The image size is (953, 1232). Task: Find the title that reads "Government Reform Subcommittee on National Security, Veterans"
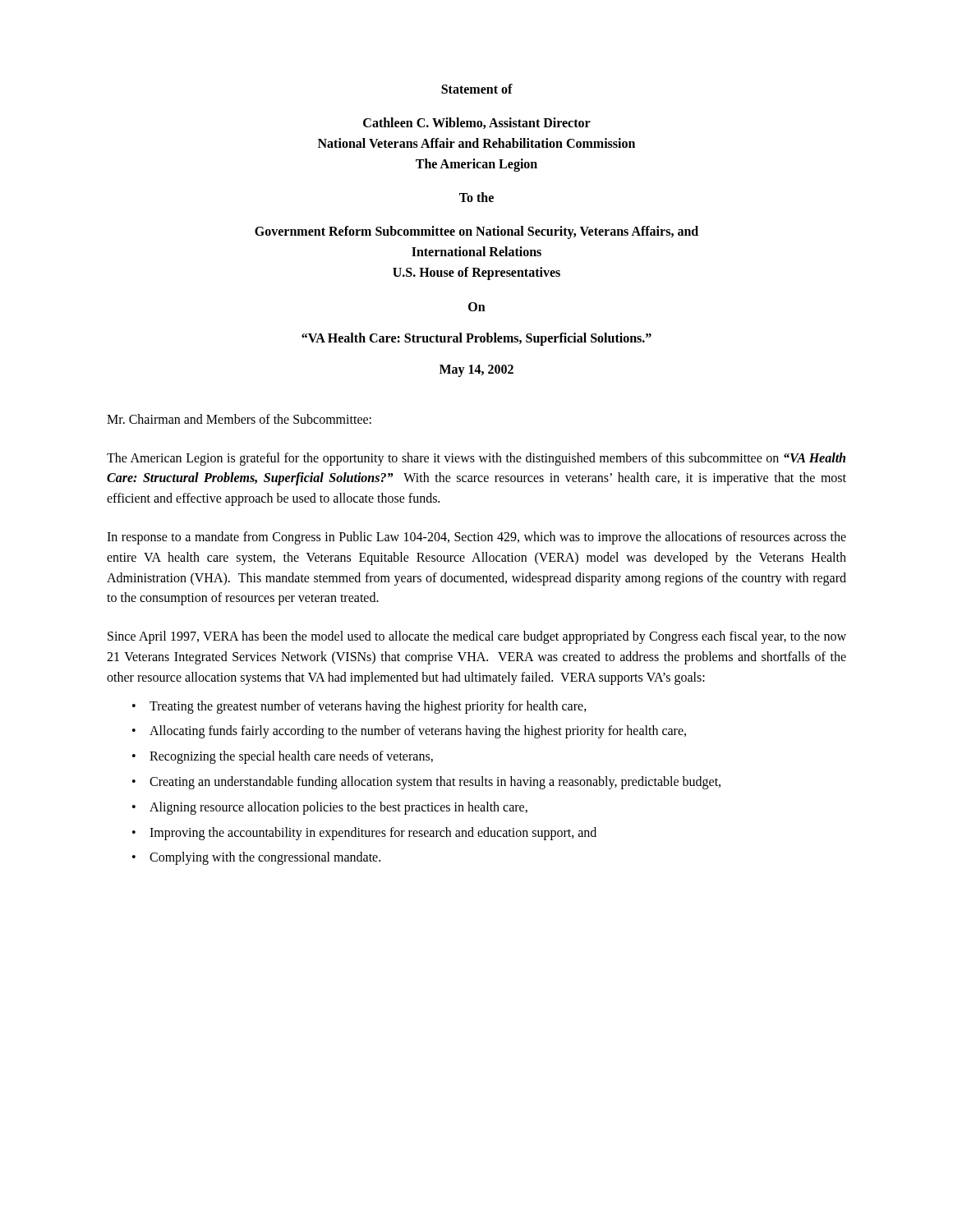pos(476,252)
